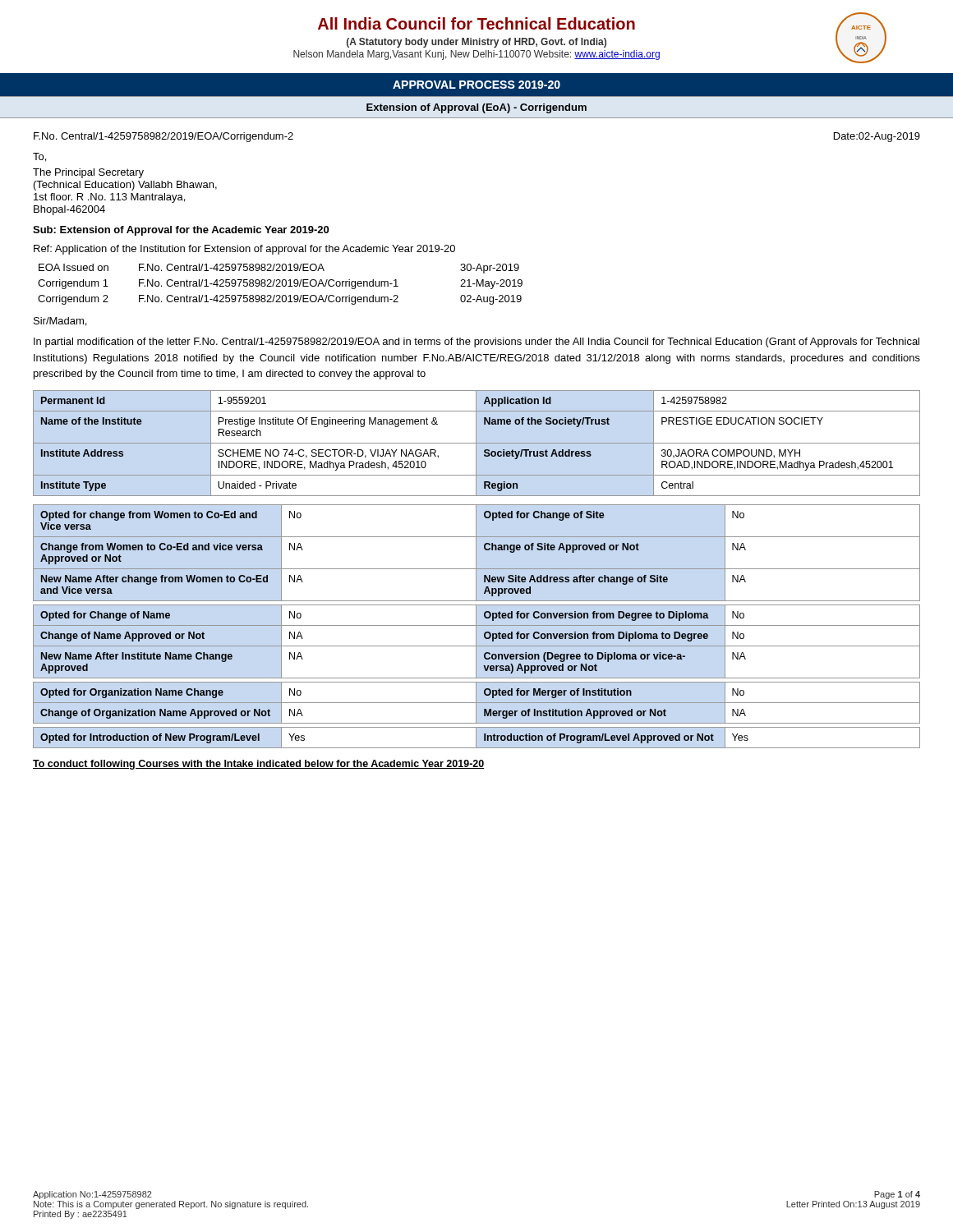Find the table that mentions "PRESTIGE EDUCATION SOCIETY"
Image resolution: width=953 pixels, height=1232 pixels.
[x=476, y=443]
